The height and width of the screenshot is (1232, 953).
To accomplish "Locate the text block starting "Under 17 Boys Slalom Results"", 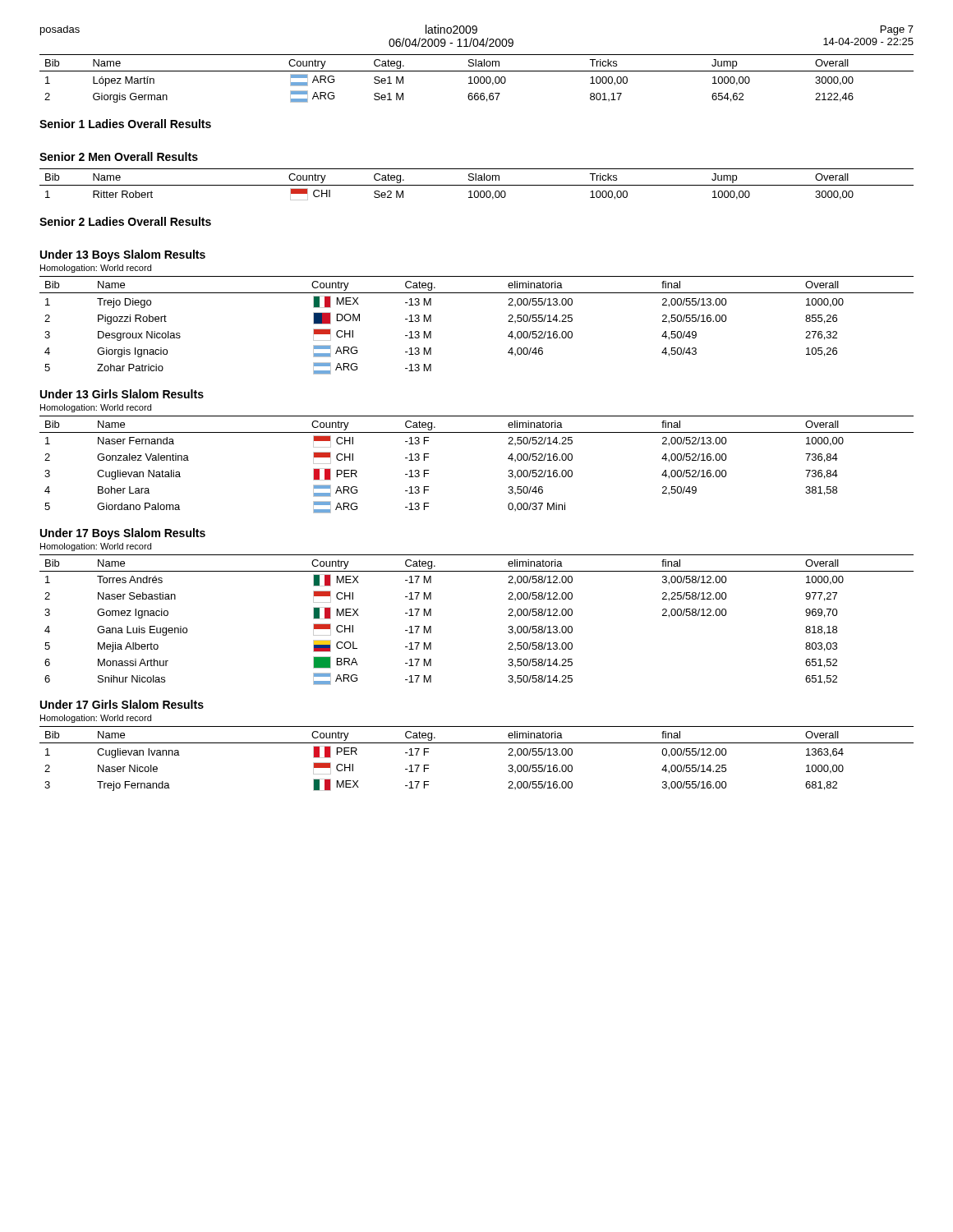I will coord(123,533).
